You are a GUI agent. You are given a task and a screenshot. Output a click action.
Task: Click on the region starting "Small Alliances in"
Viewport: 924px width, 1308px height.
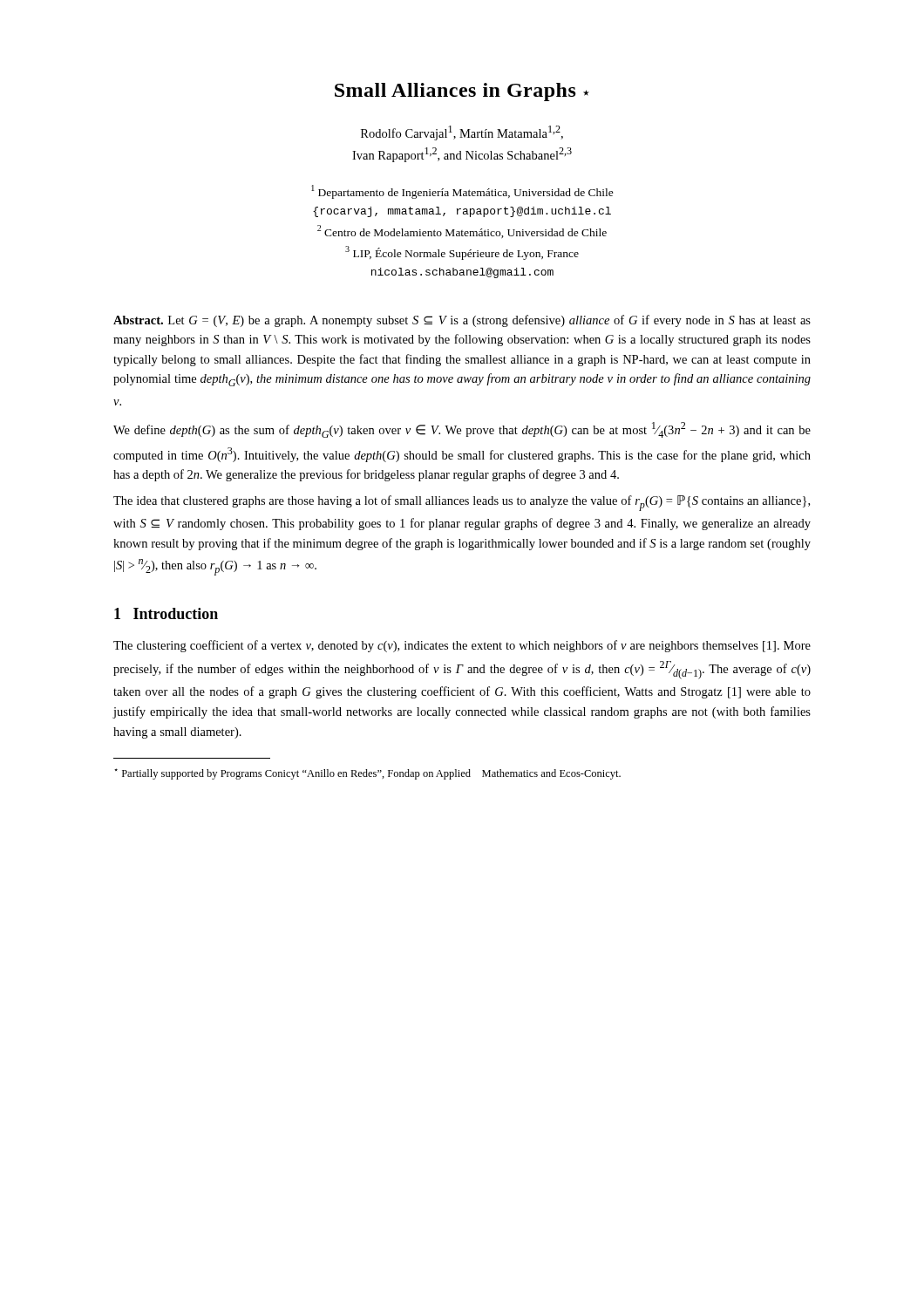click(462, 90)
